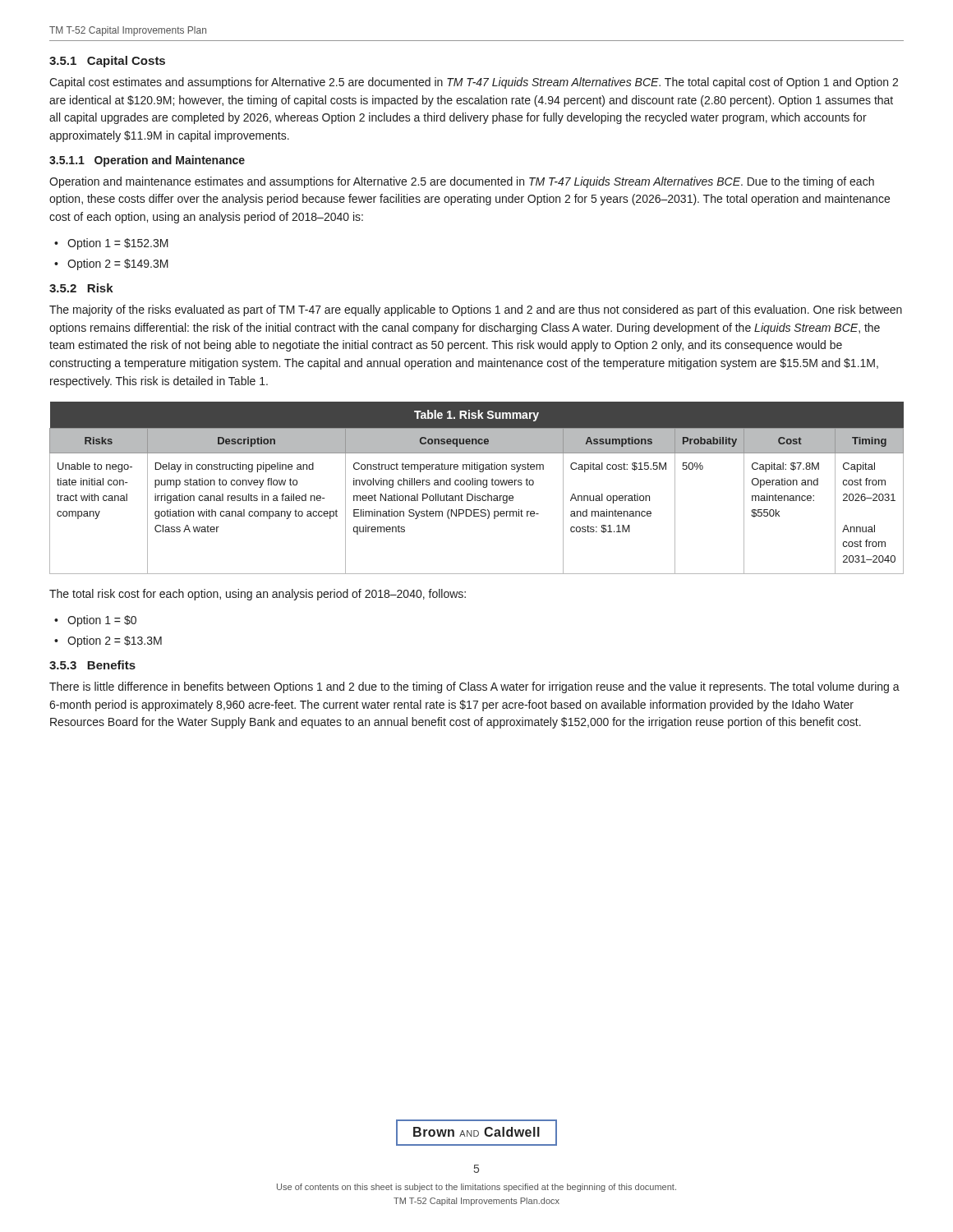Find "Option 1 = $152.3M" on this page
Viewport: 953px width, 1232px height.
click(118, 243)
